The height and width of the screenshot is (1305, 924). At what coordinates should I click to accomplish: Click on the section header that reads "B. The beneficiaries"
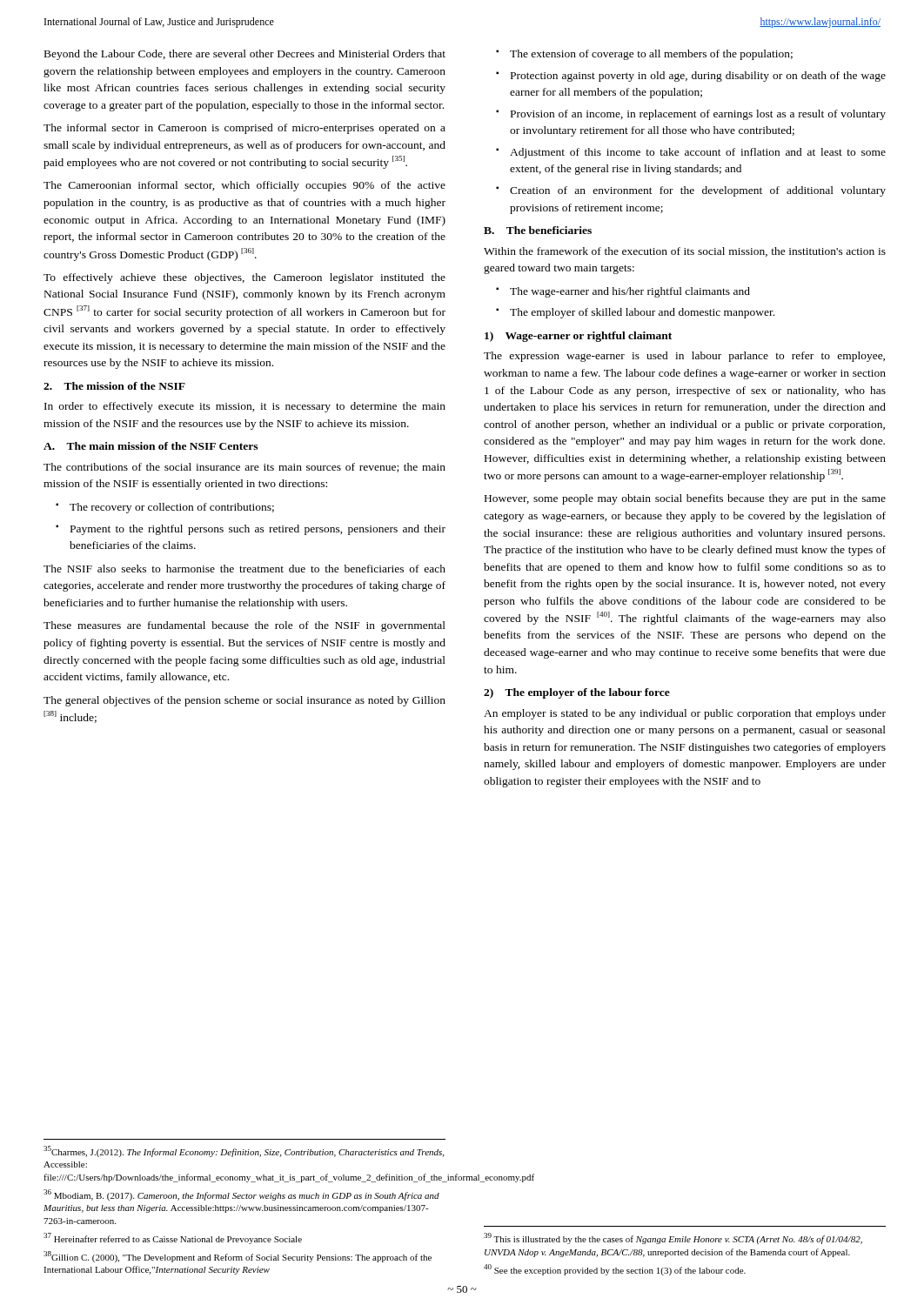(538, 230)
